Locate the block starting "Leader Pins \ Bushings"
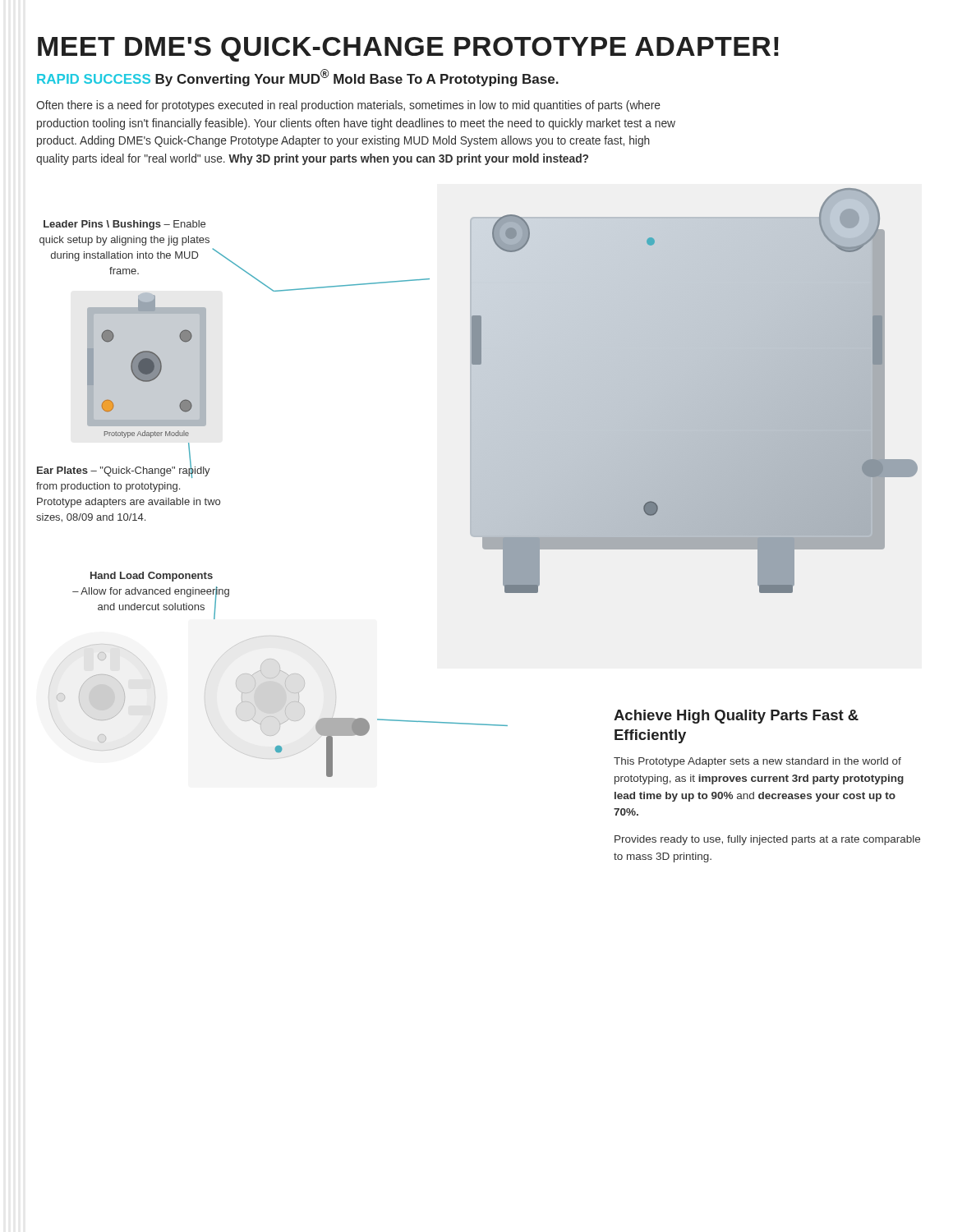The height and width of the screenshot is (1232, 953). tap(124, 247)
